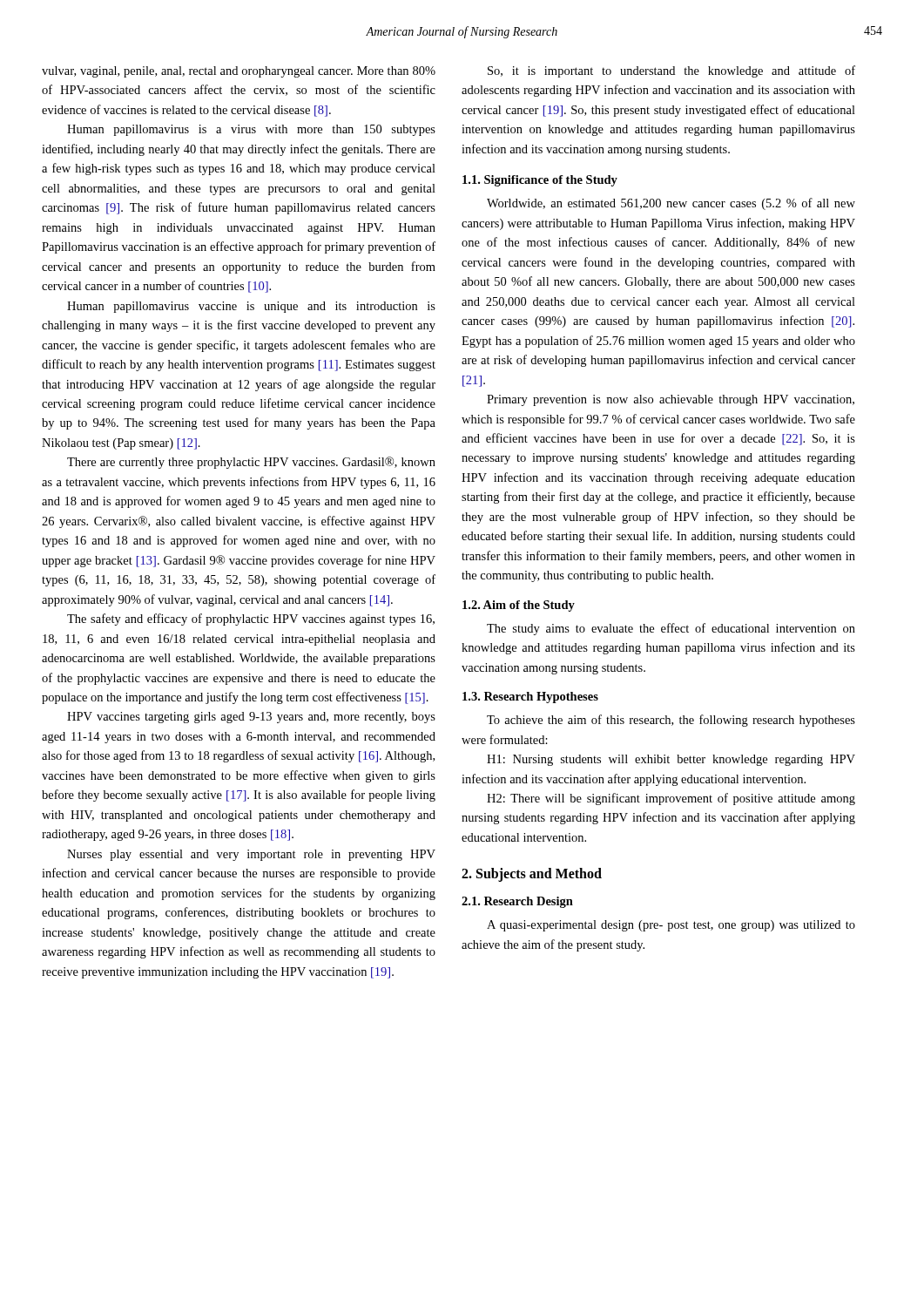Locate the text "2.1. Research Design"

(517, 901)
